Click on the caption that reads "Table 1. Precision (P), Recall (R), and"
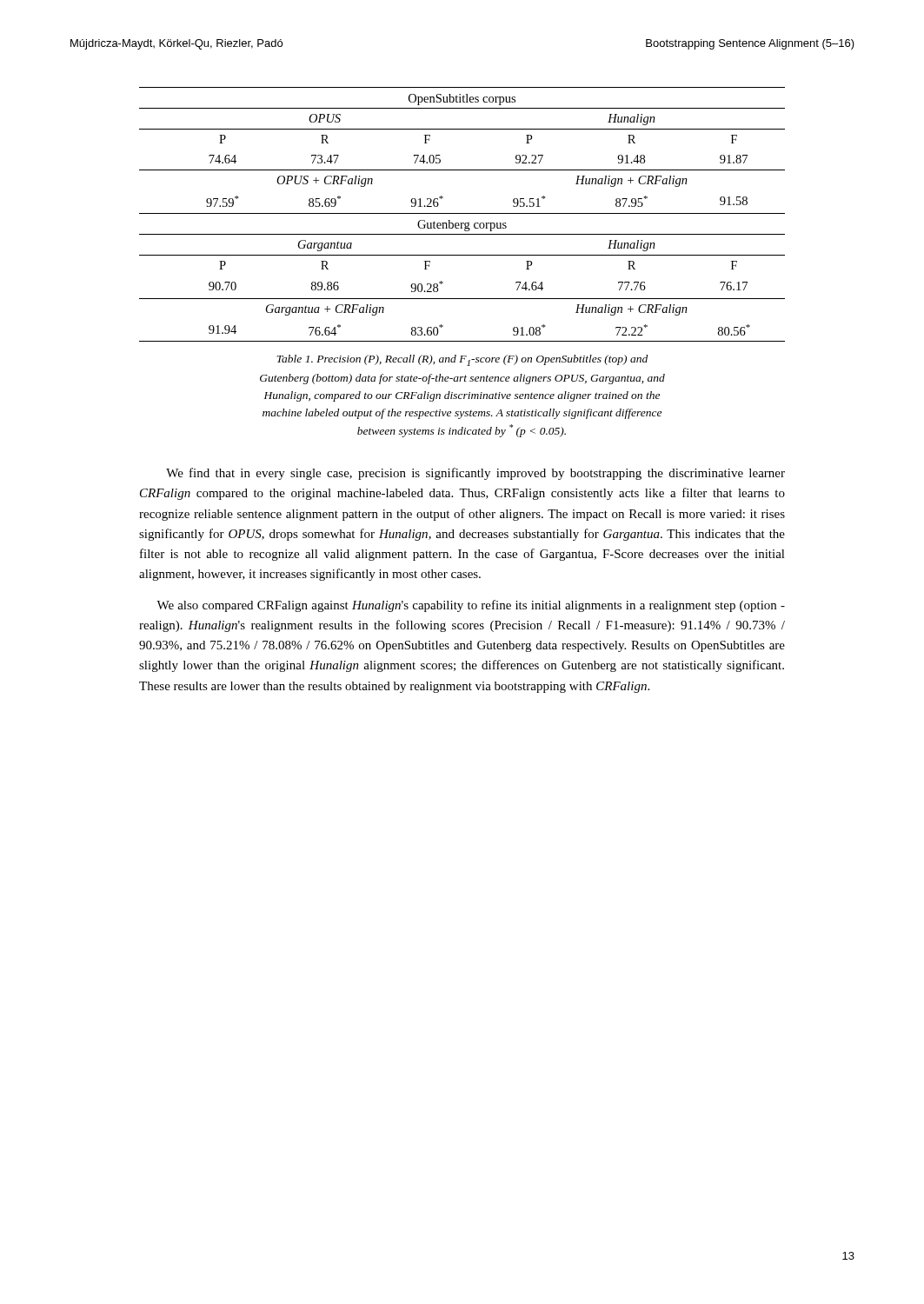 [x=462, y=395]
